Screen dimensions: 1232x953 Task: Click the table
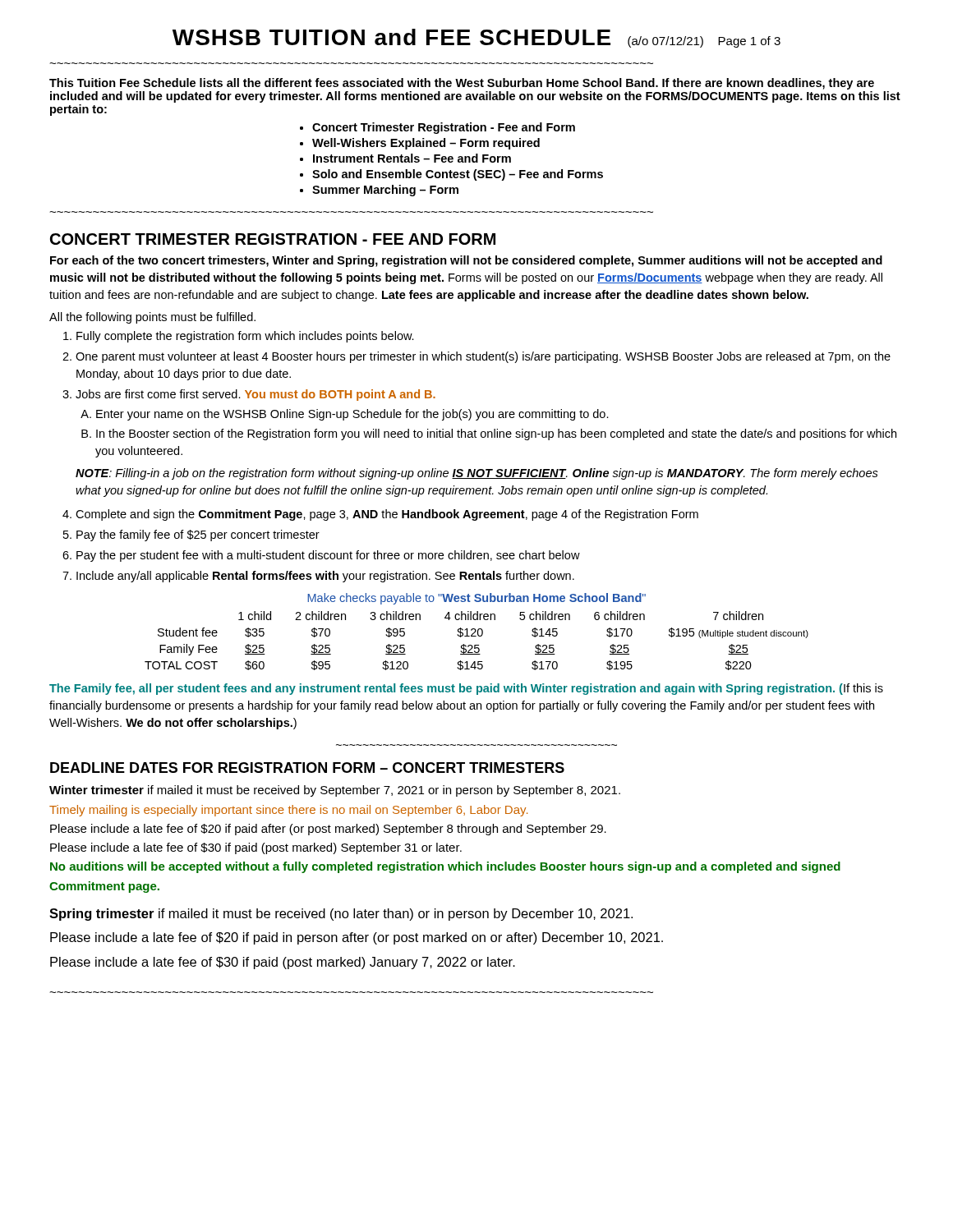pos(476,641)
